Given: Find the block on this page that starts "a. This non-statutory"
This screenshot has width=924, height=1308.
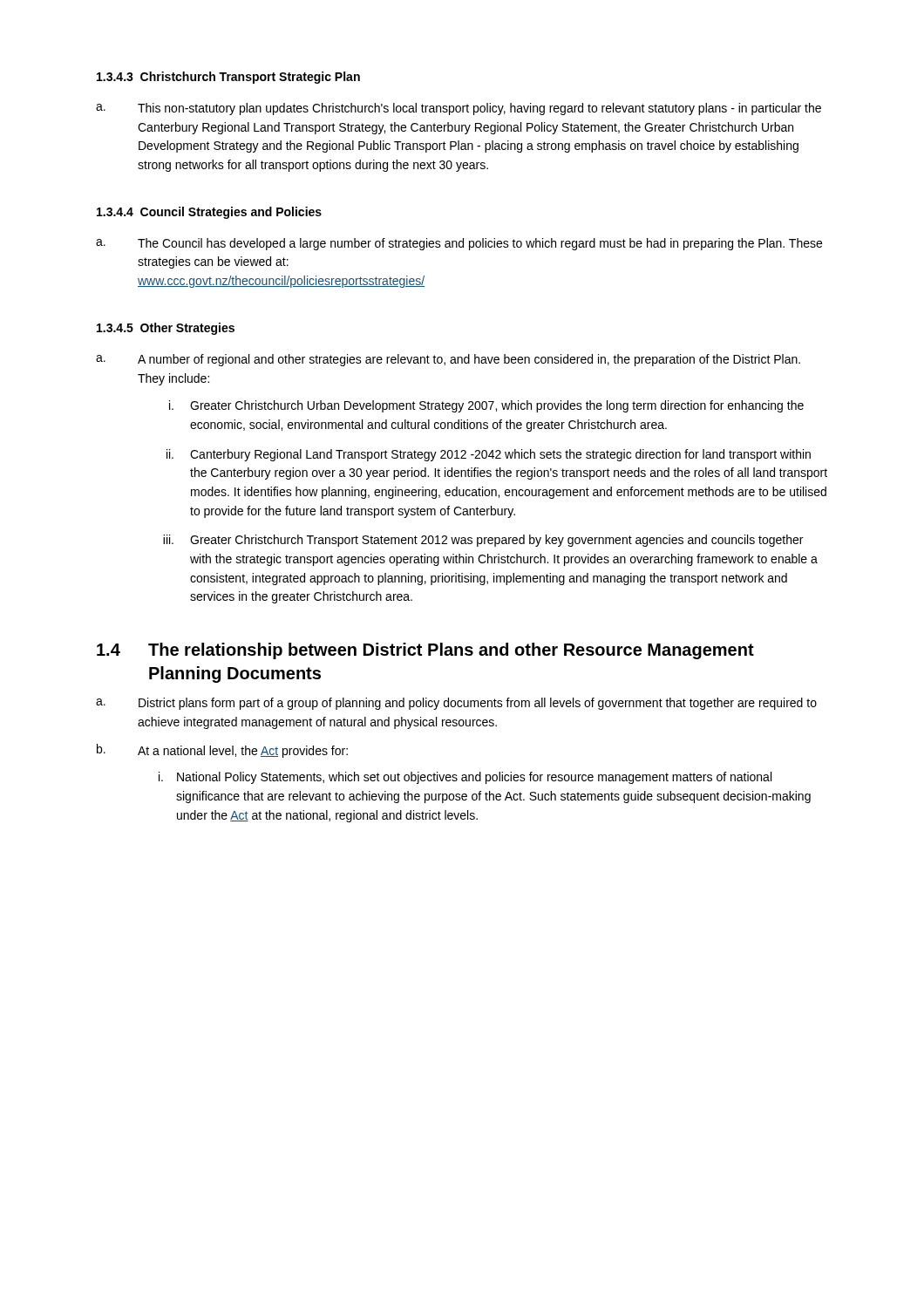Looking at the screenshot, I should 462,137.
